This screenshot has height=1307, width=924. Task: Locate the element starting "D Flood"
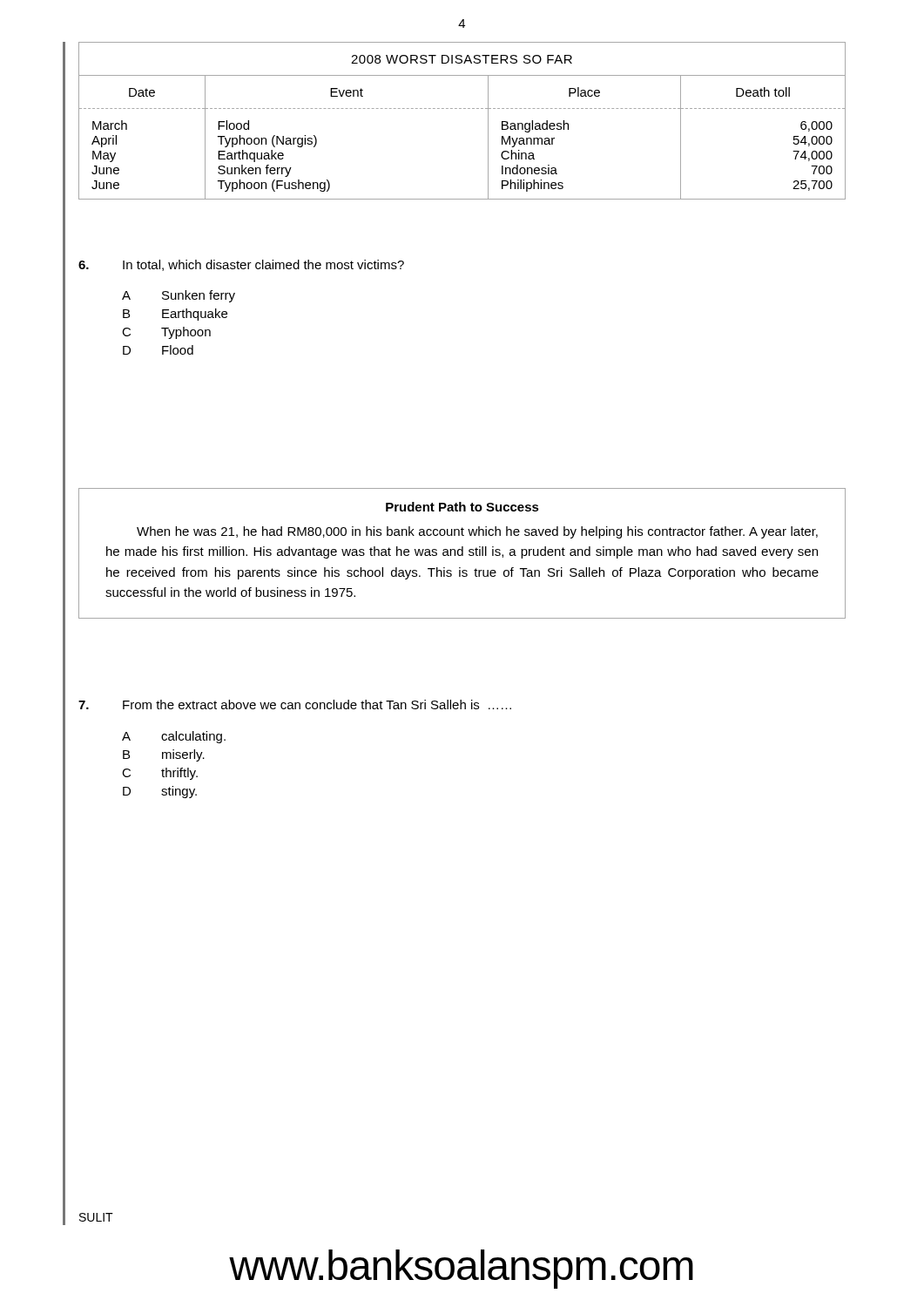click(158, 350)
